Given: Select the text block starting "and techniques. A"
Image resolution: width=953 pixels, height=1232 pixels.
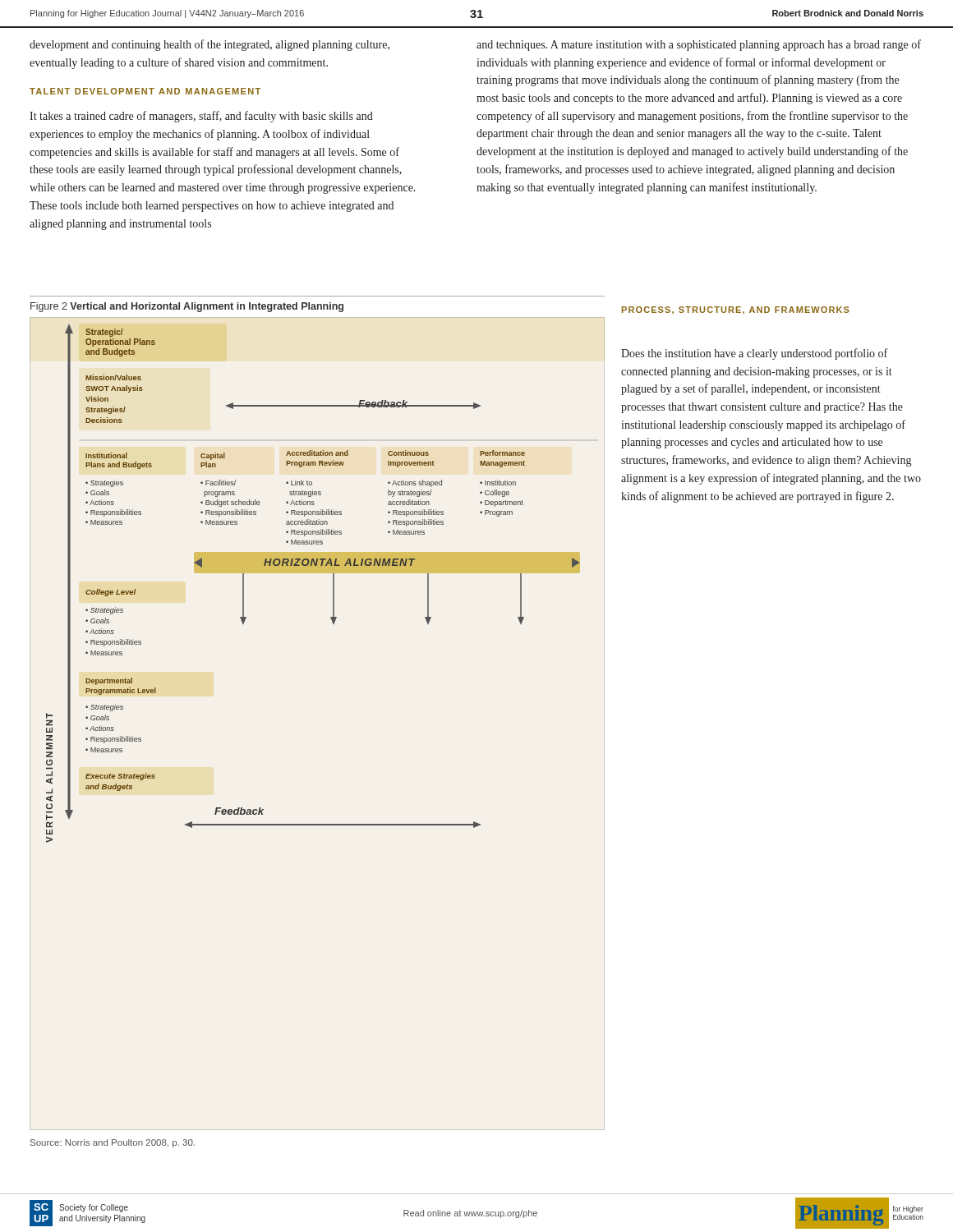Looking at the screenshot, I should click(x=699, y=116).
